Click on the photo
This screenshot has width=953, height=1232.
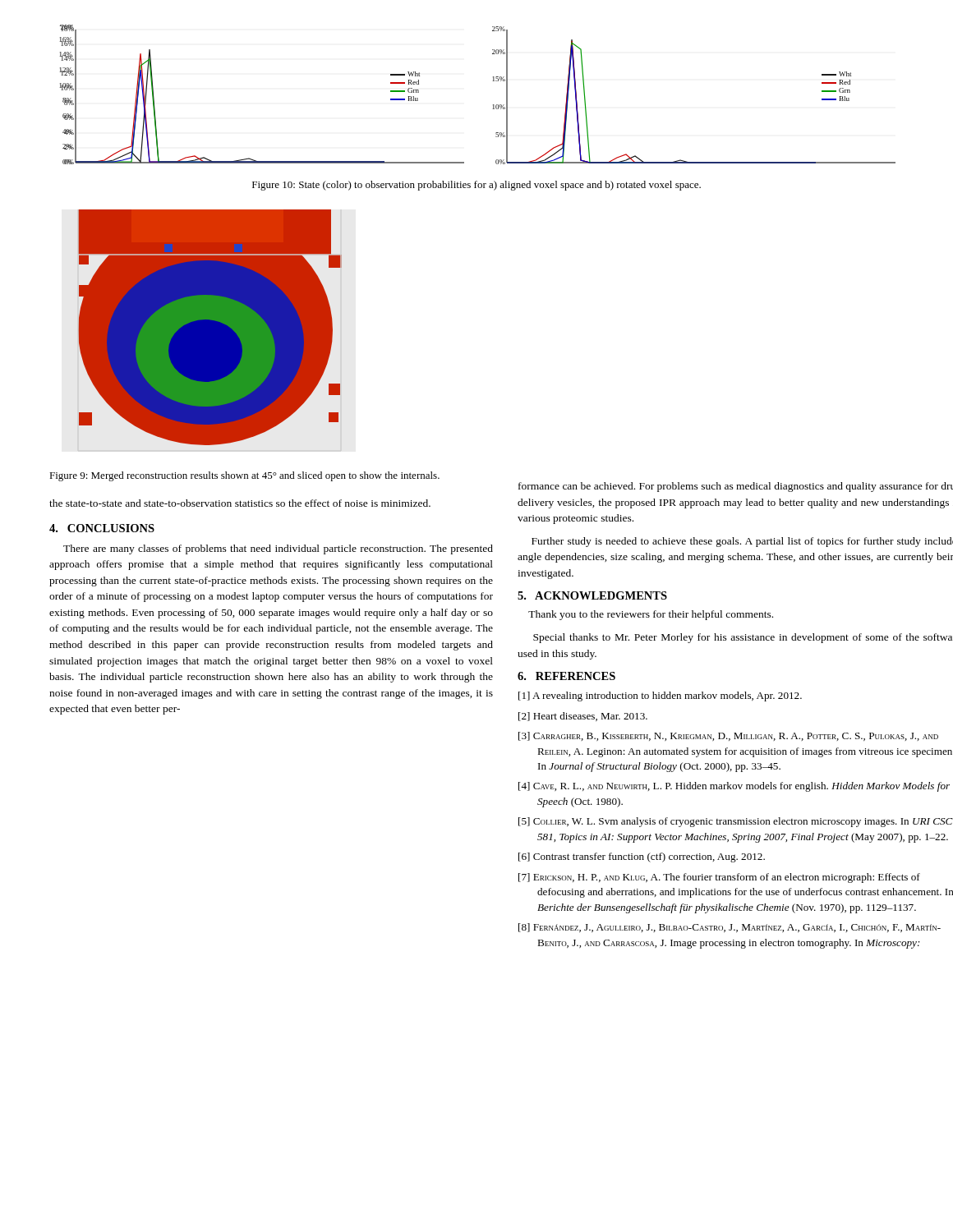pyautogui.click(x=271, y=332)
